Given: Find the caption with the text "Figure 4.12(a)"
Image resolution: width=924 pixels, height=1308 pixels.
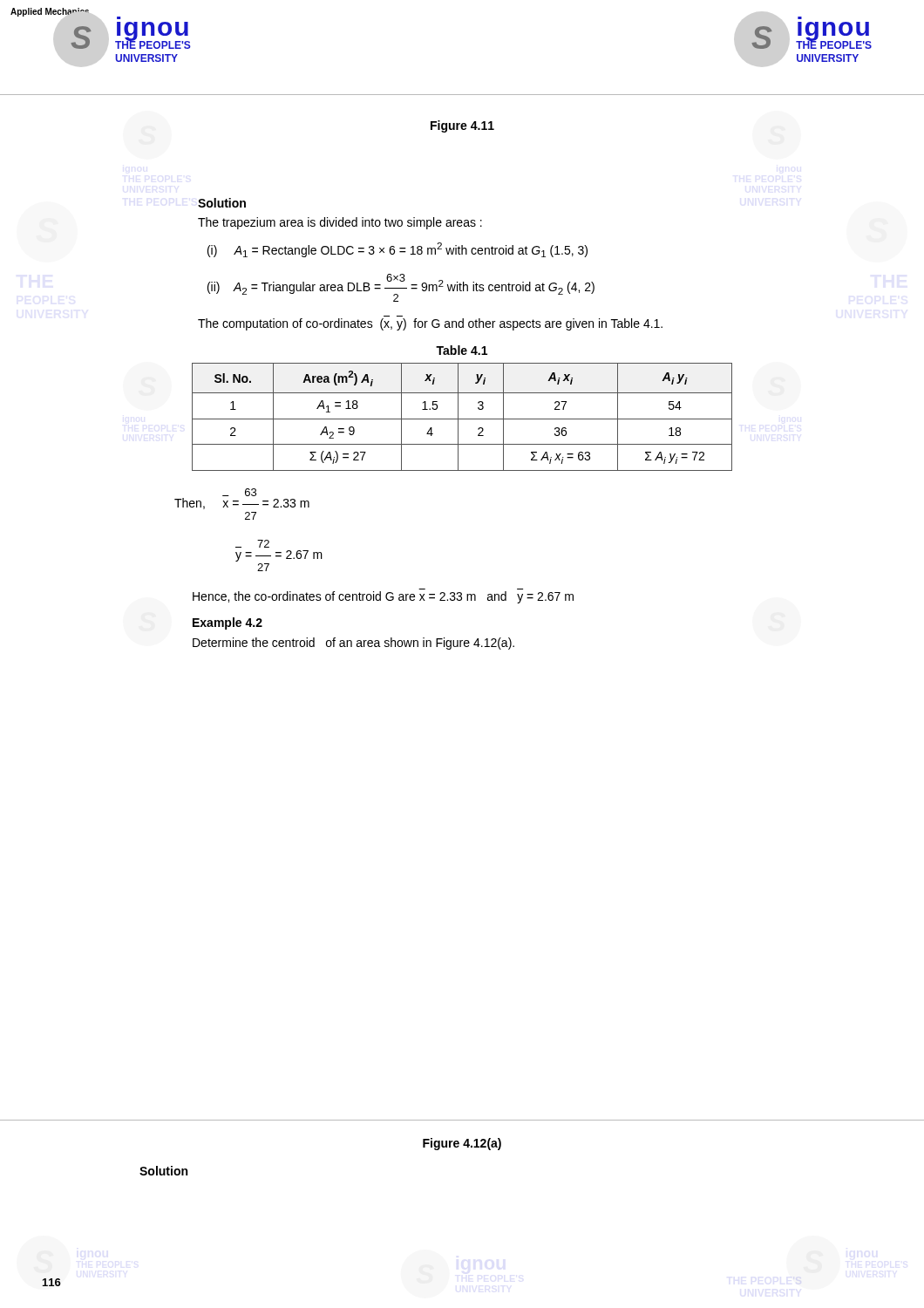Looking at the screenshot, I should (462, 1143).
